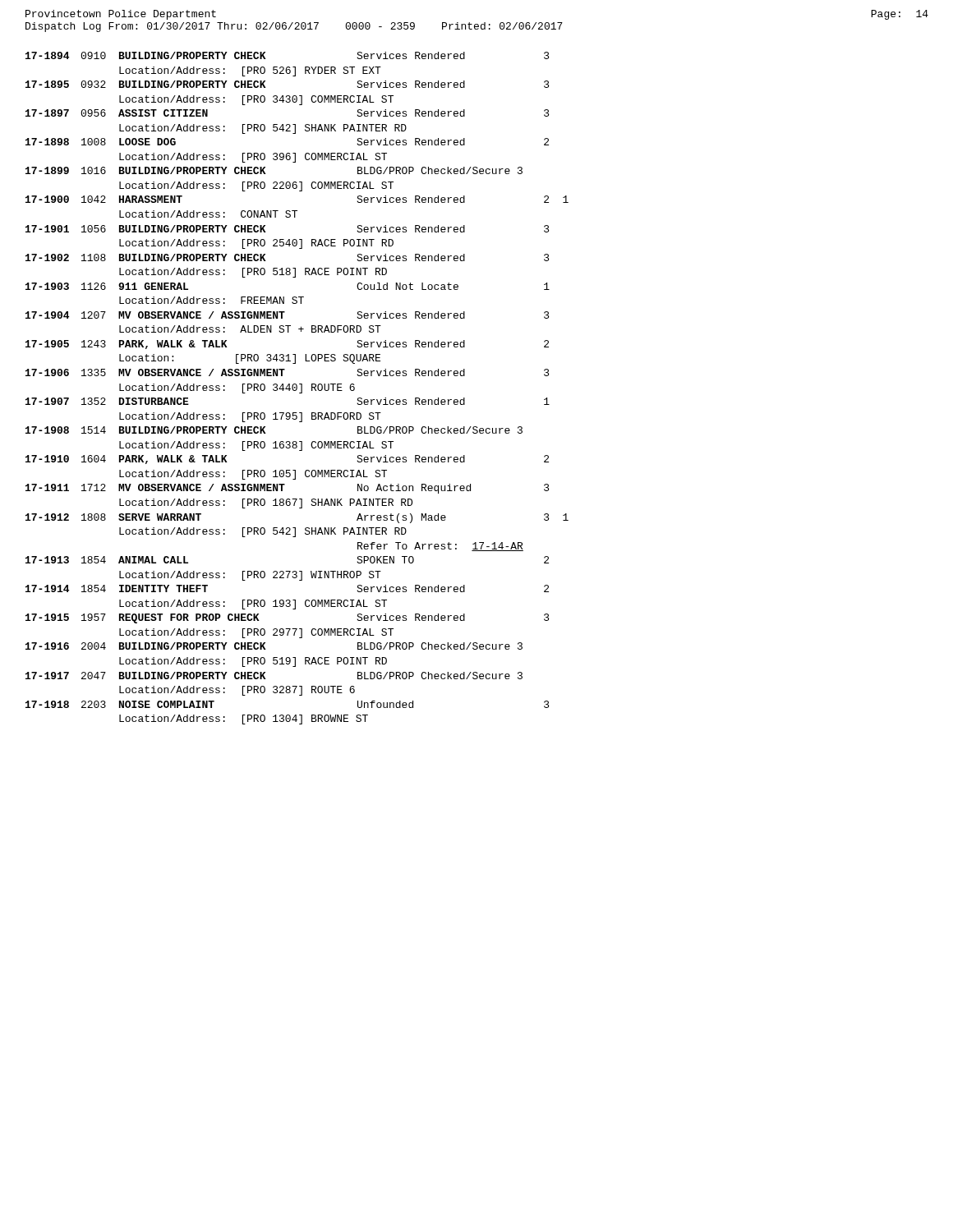This screenshot has width=953, height=1232.
Task: Find the text starting "17-1917 2047 BUILDING/PROPERTY CHECK BLDG/PROP"
Action: tap(476, 683)
